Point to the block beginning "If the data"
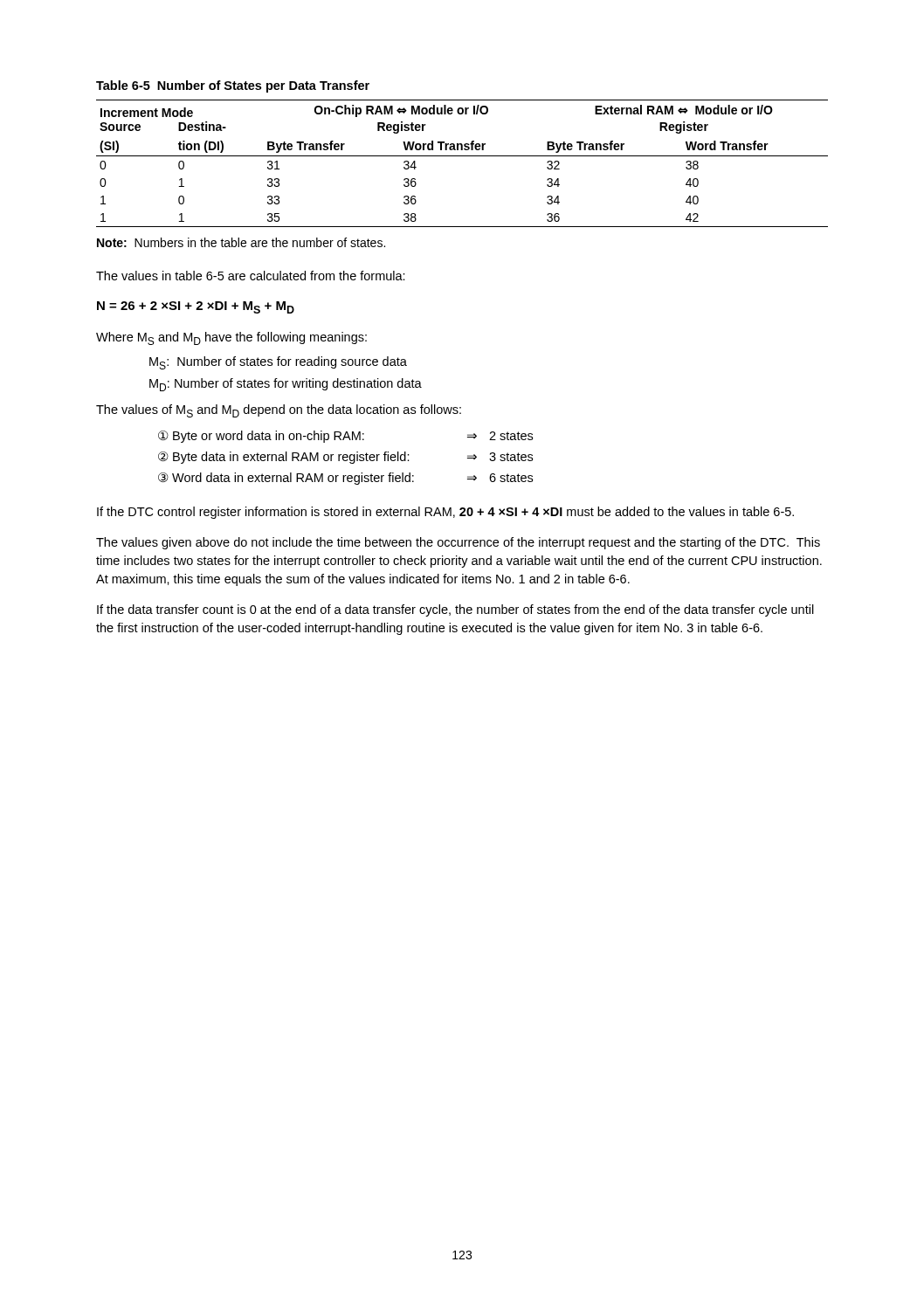The height and width of the screenshot is (1310, 924). 455,619
